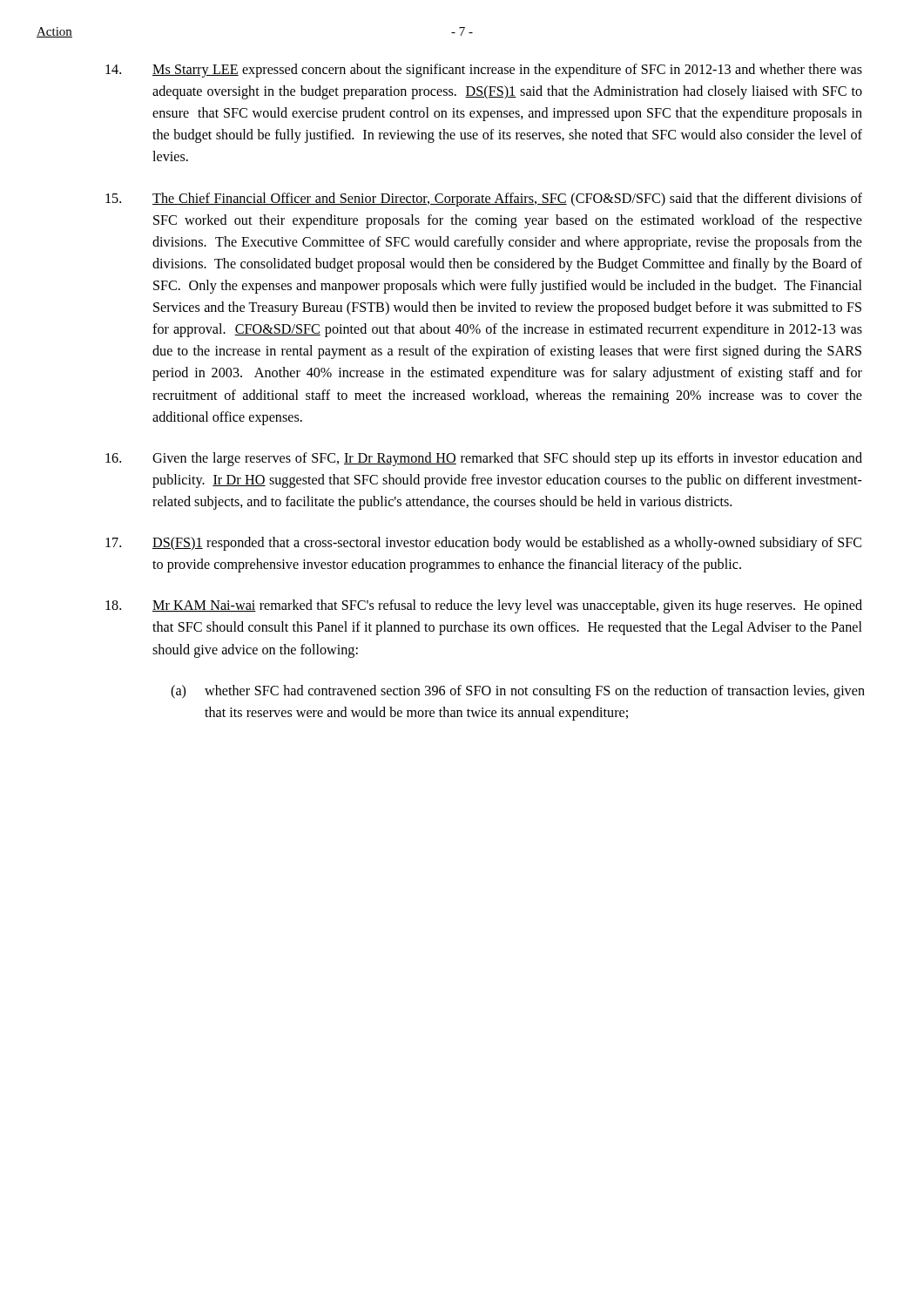This screenshot has width=924, height=1307.
Task: Navigate to the block starting "The Chief Financial Officer and Senior Director, Corporate"
Action: [483, 308]
